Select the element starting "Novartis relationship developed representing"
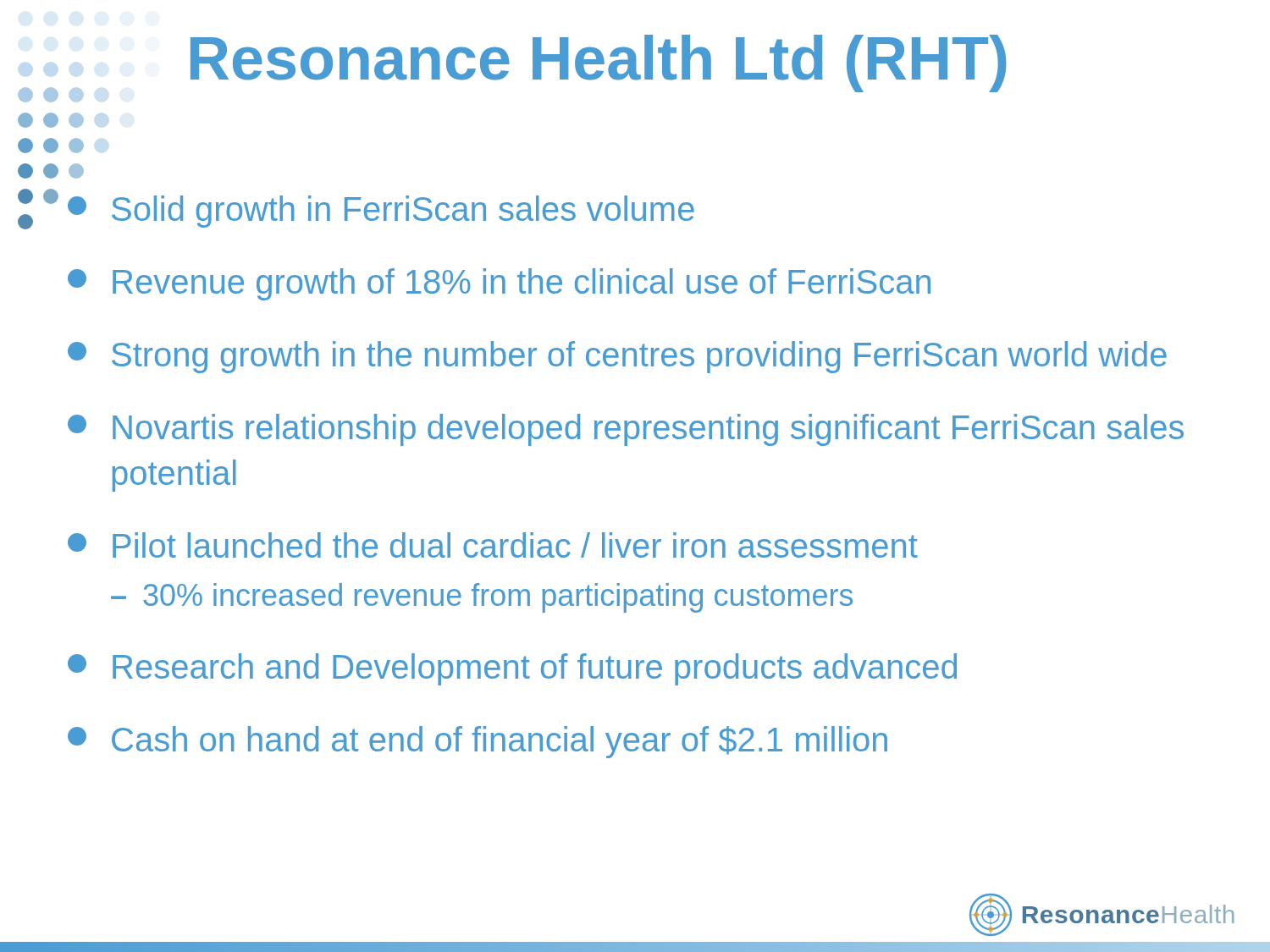This screenshot has height=952, width=1270. (643, 450)
